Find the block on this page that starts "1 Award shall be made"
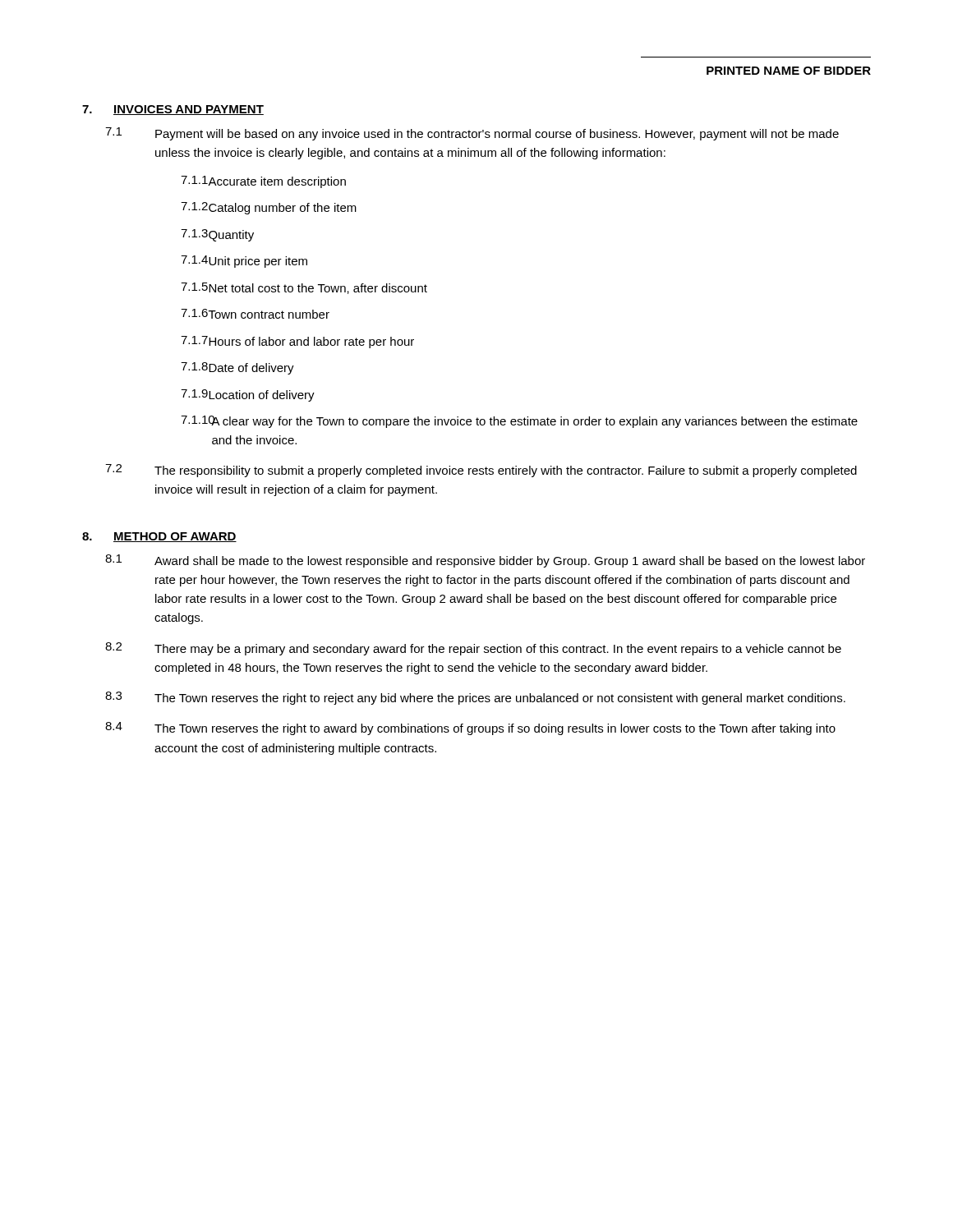The image size is (953, 1232). click(x=476, y=589)
